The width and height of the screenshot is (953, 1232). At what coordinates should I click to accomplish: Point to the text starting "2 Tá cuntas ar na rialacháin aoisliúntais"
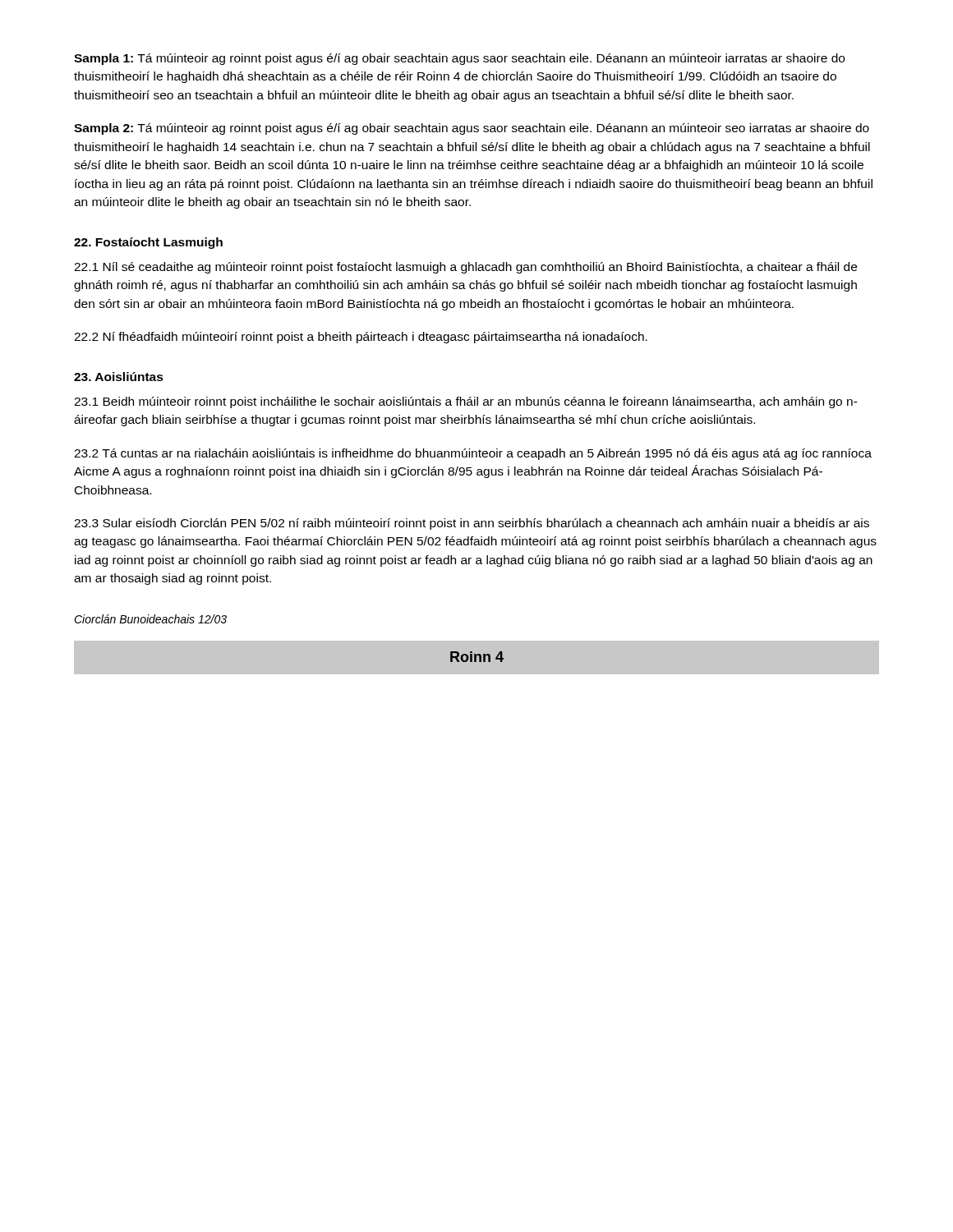[473, 471]
